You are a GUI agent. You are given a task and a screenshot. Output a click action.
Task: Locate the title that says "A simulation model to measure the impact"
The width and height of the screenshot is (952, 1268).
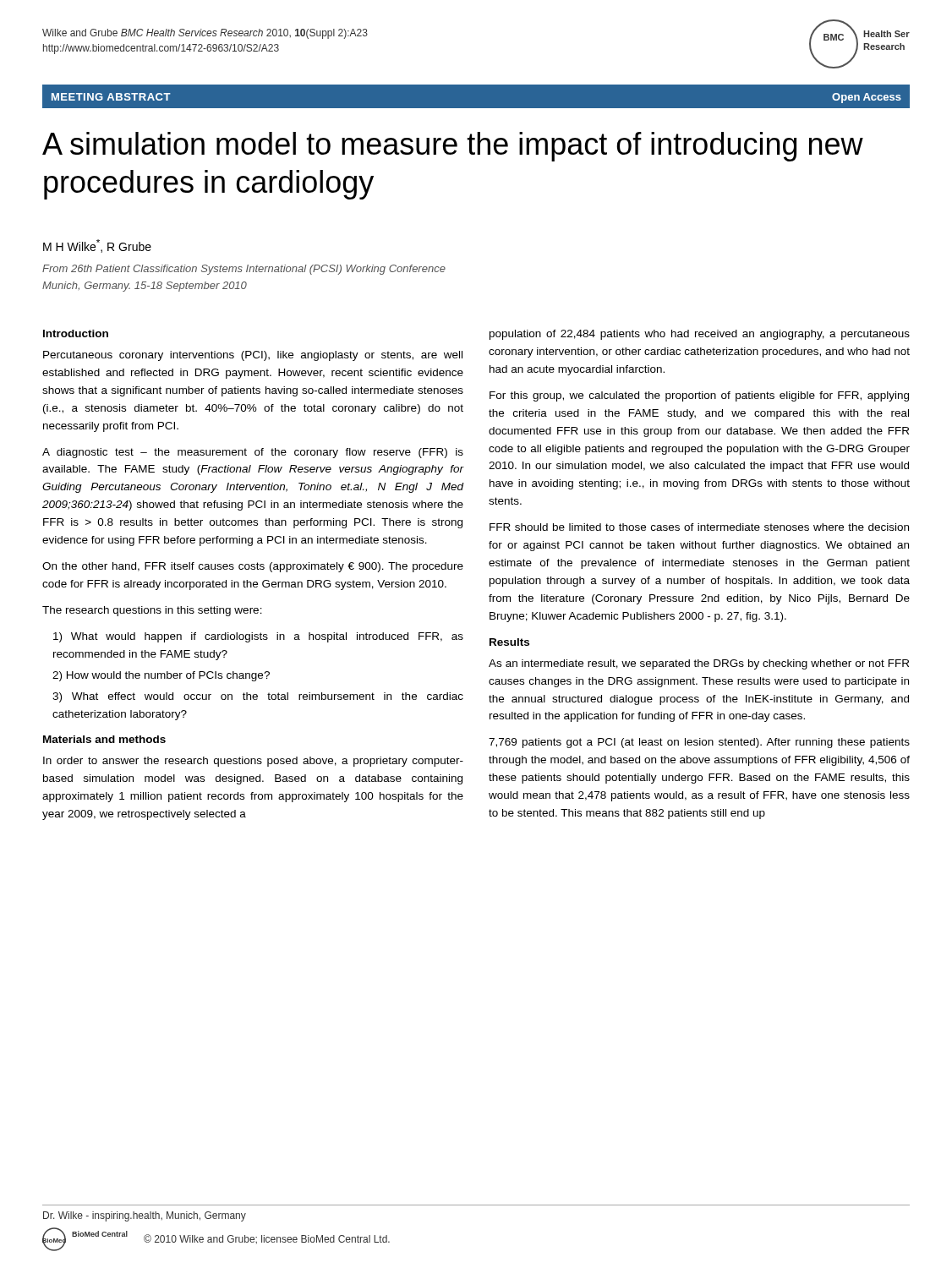click(x=453, y=163)
